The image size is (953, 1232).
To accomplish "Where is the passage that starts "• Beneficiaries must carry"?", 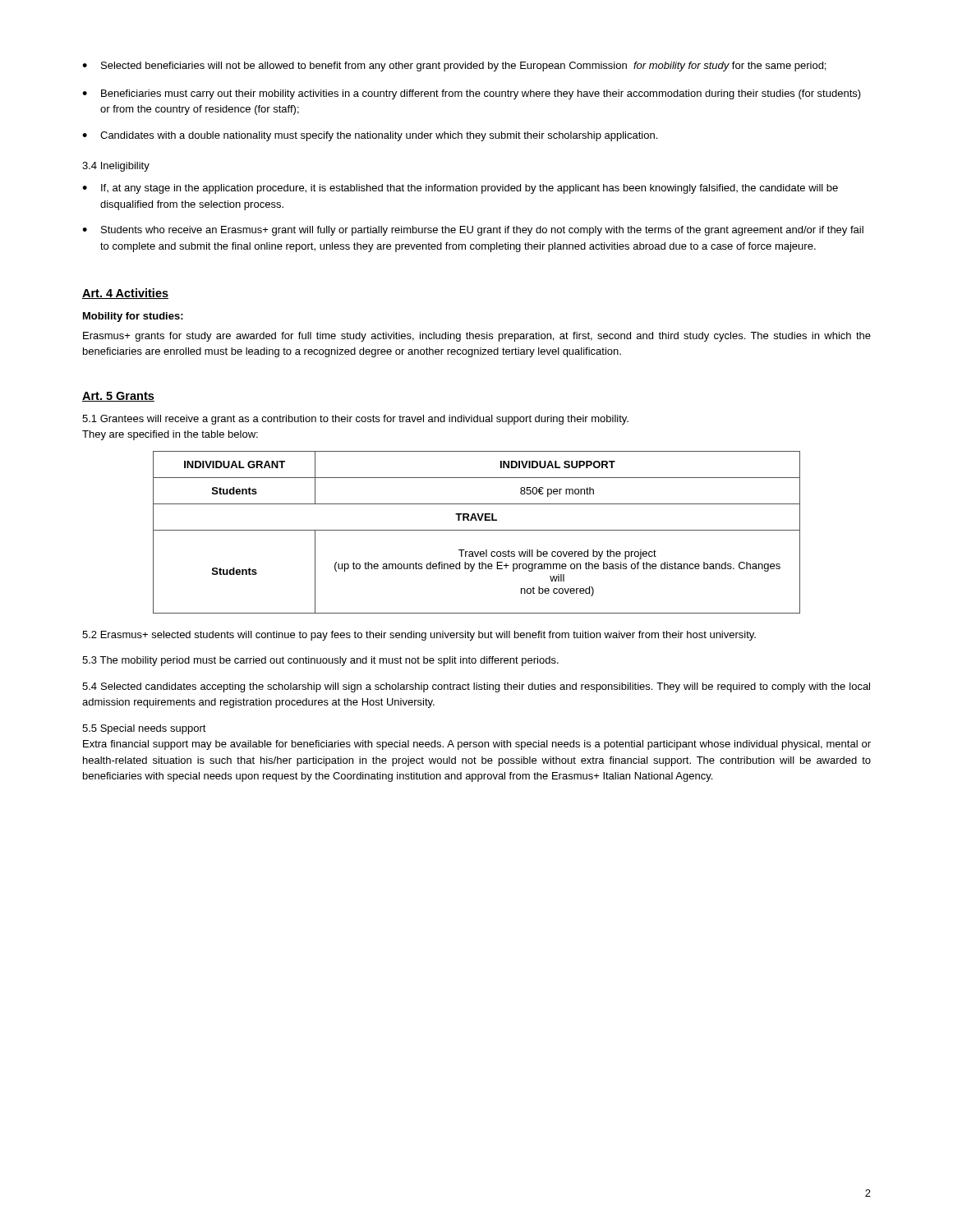I will pos(476,101).
